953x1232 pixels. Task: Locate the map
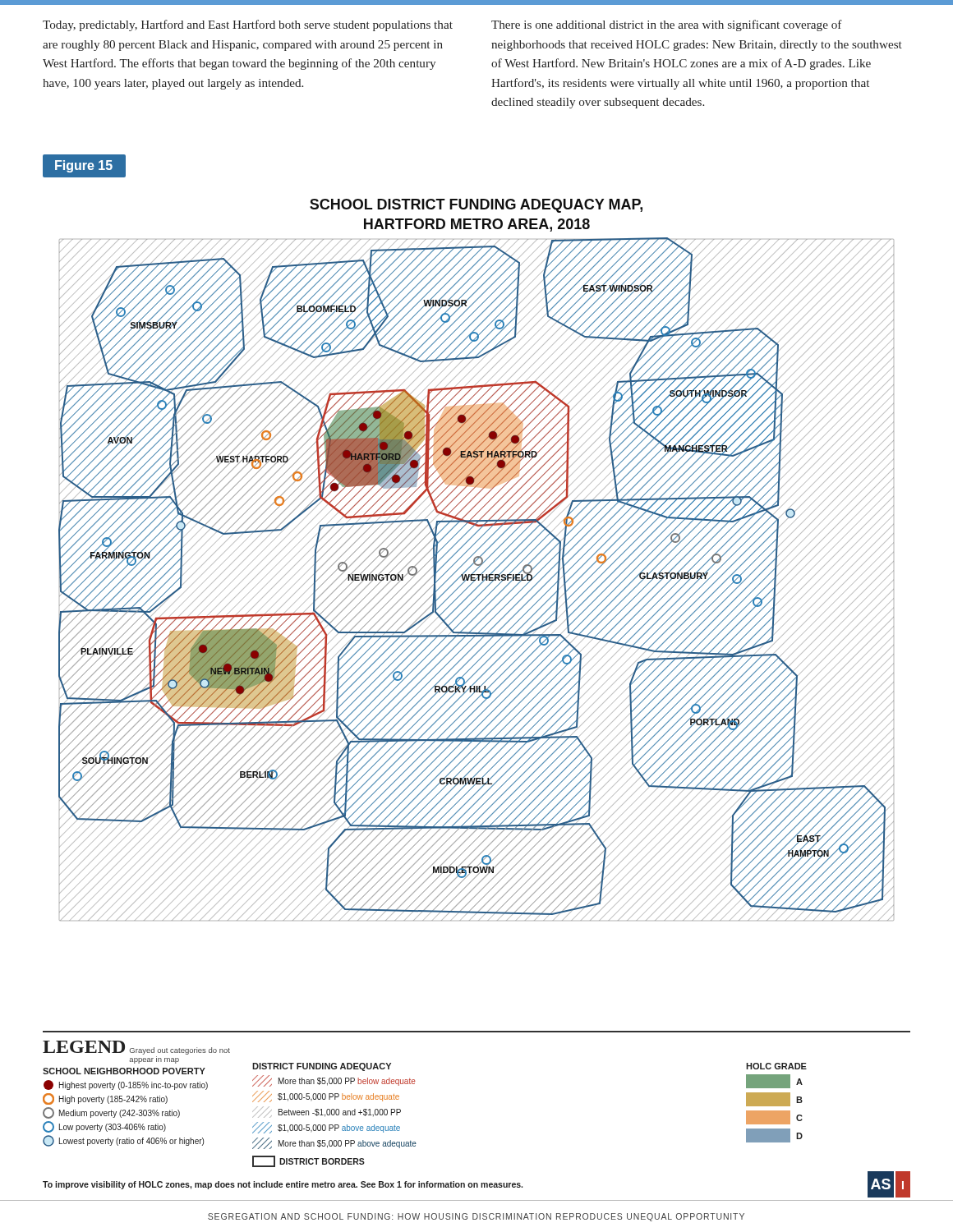click(476, 655)
